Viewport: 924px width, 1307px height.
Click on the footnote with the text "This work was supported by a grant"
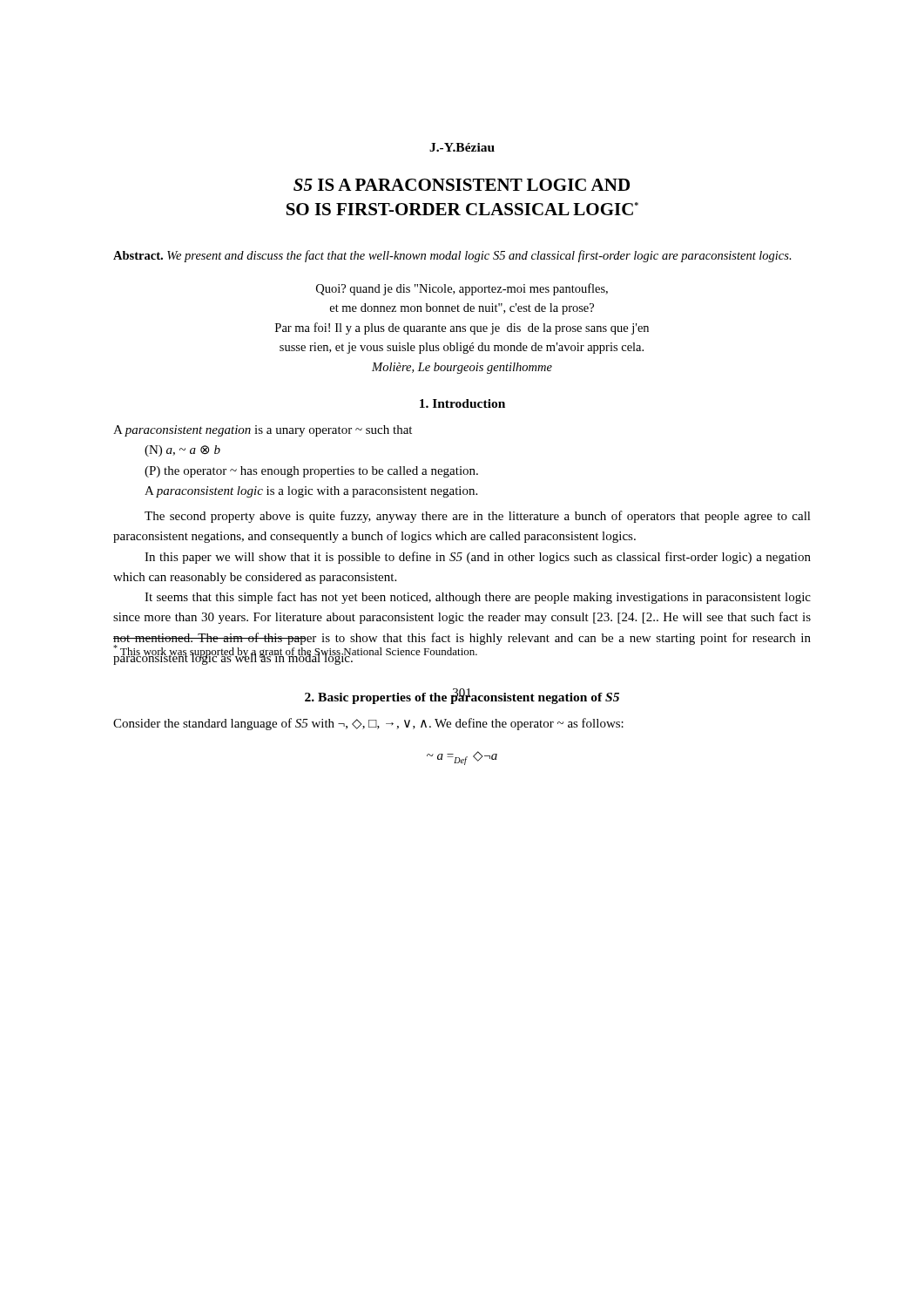[295, 650]
